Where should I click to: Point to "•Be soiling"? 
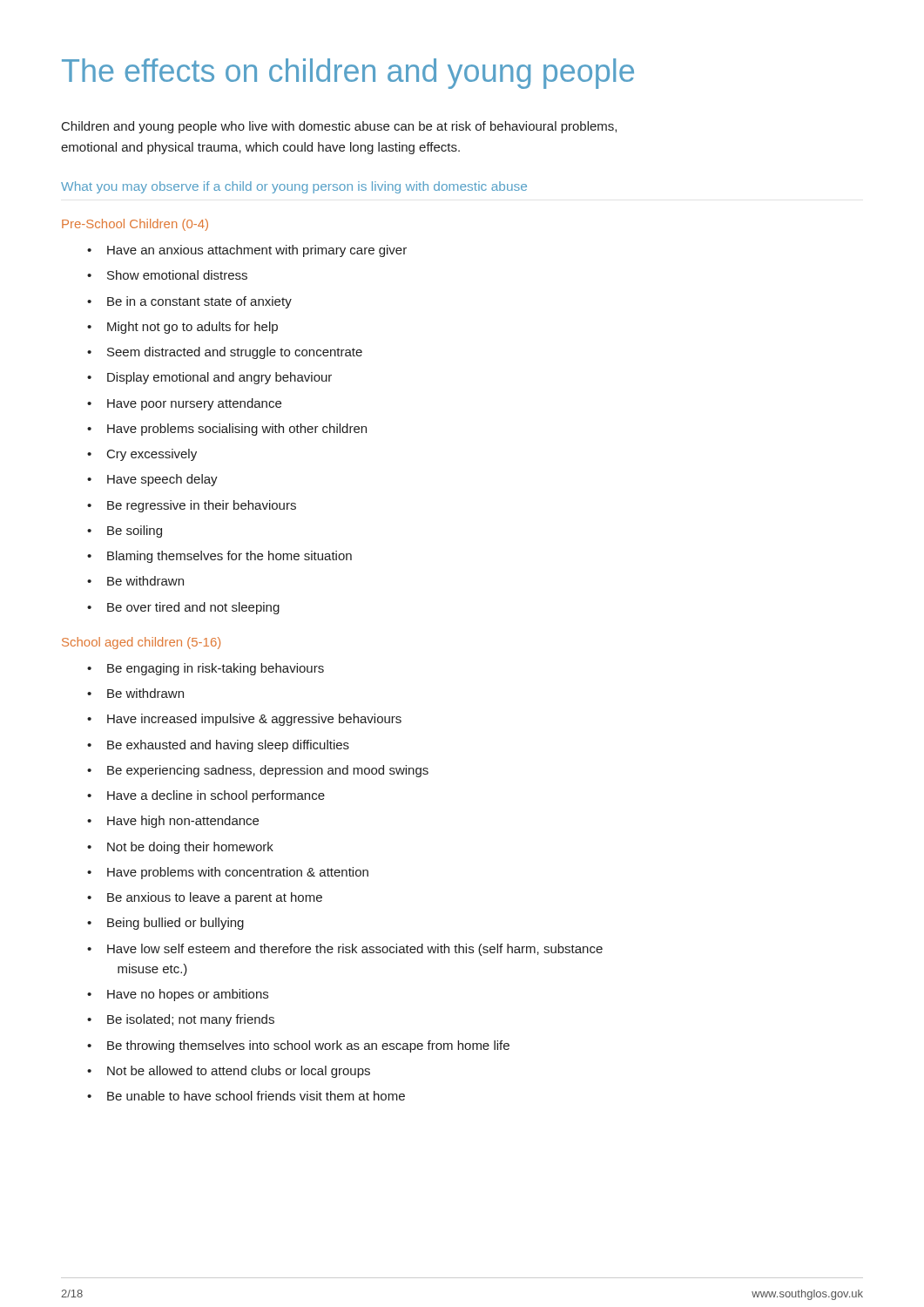125,532
